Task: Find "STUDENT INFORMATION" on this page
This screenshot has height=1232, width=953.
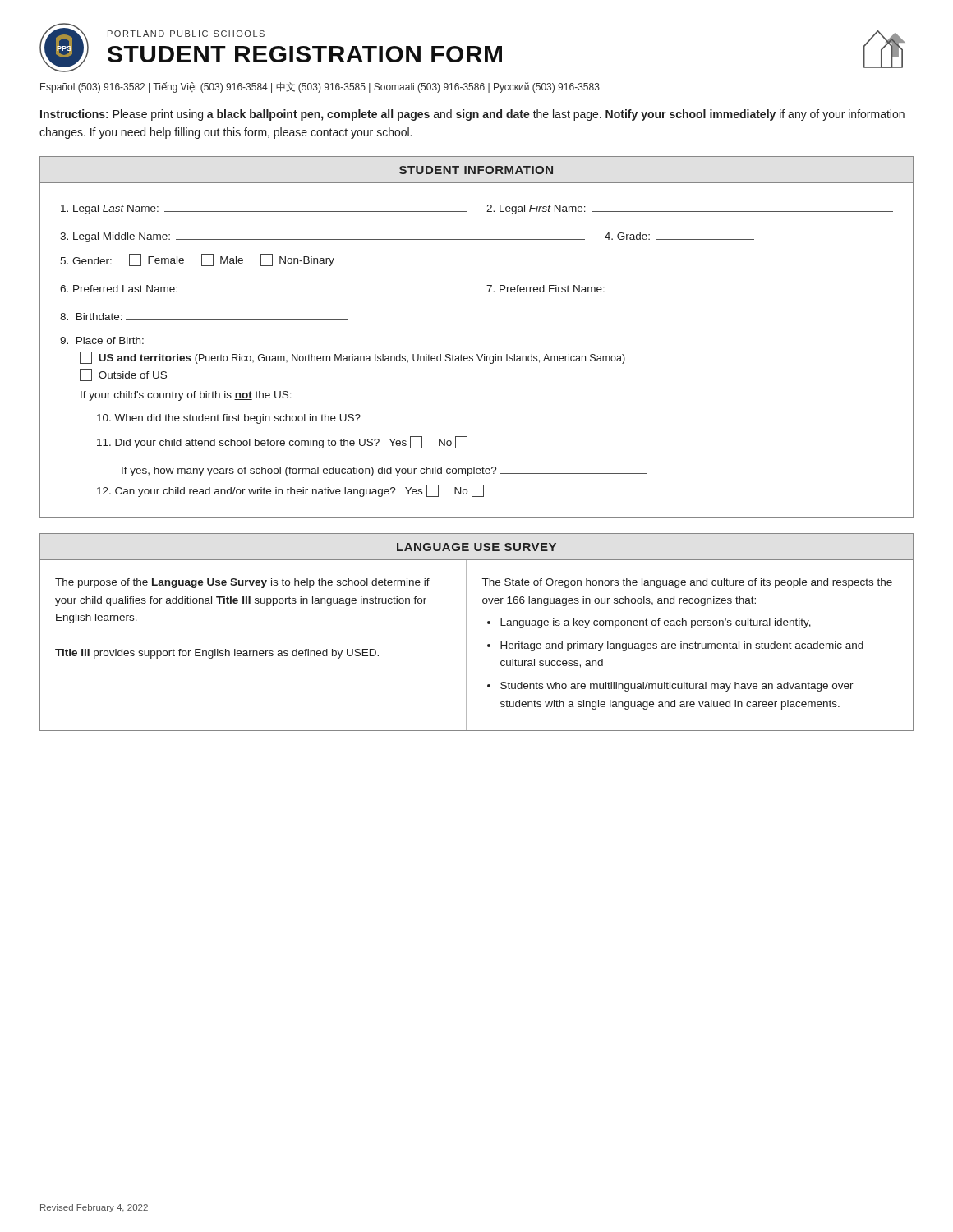Action: (x=476, y=170)
